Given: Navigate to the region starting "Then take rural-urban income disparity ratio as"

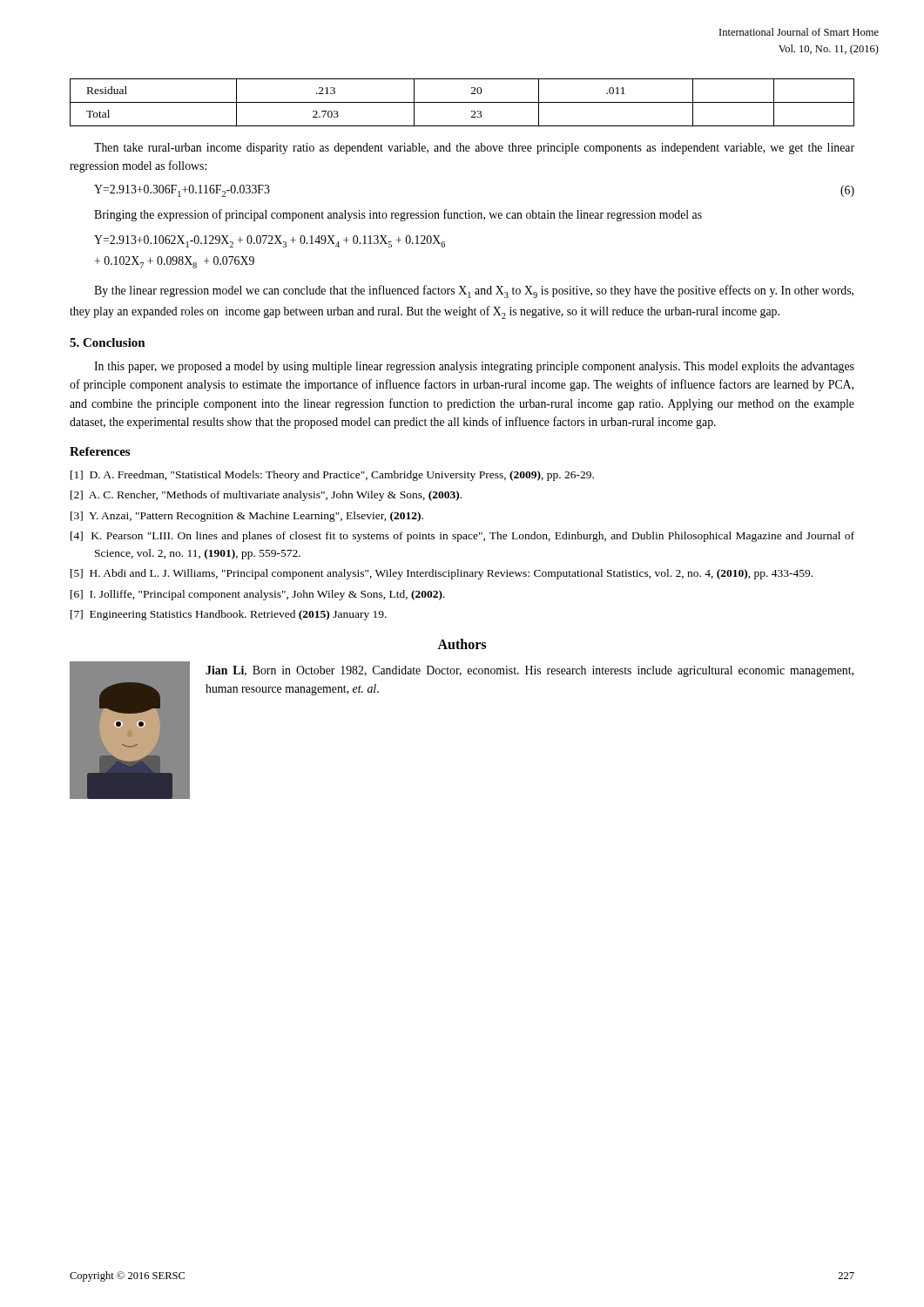Looking at the screenshot, I should point(462,157).
